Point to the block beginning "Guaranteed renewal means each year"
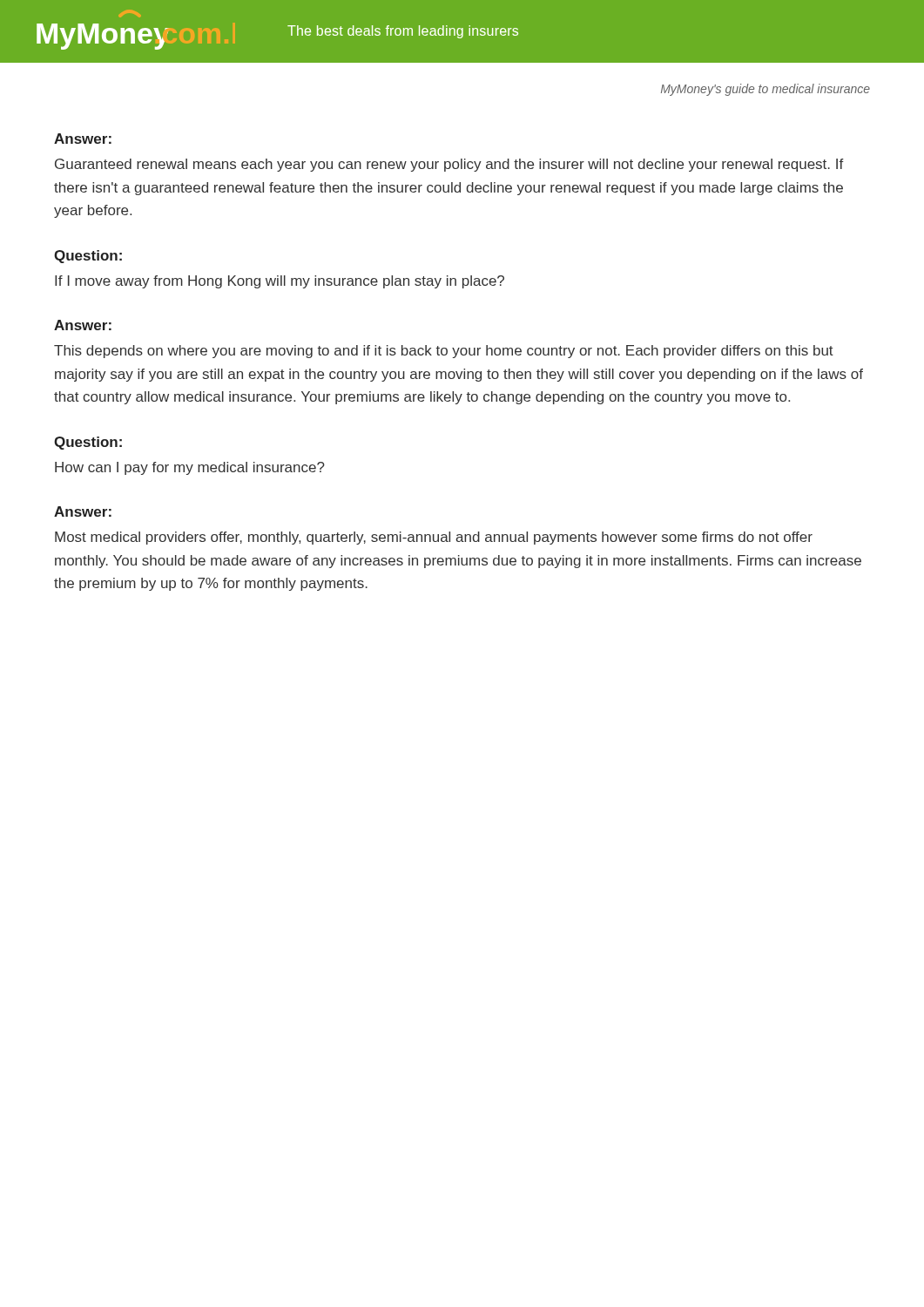 (449, 187)
